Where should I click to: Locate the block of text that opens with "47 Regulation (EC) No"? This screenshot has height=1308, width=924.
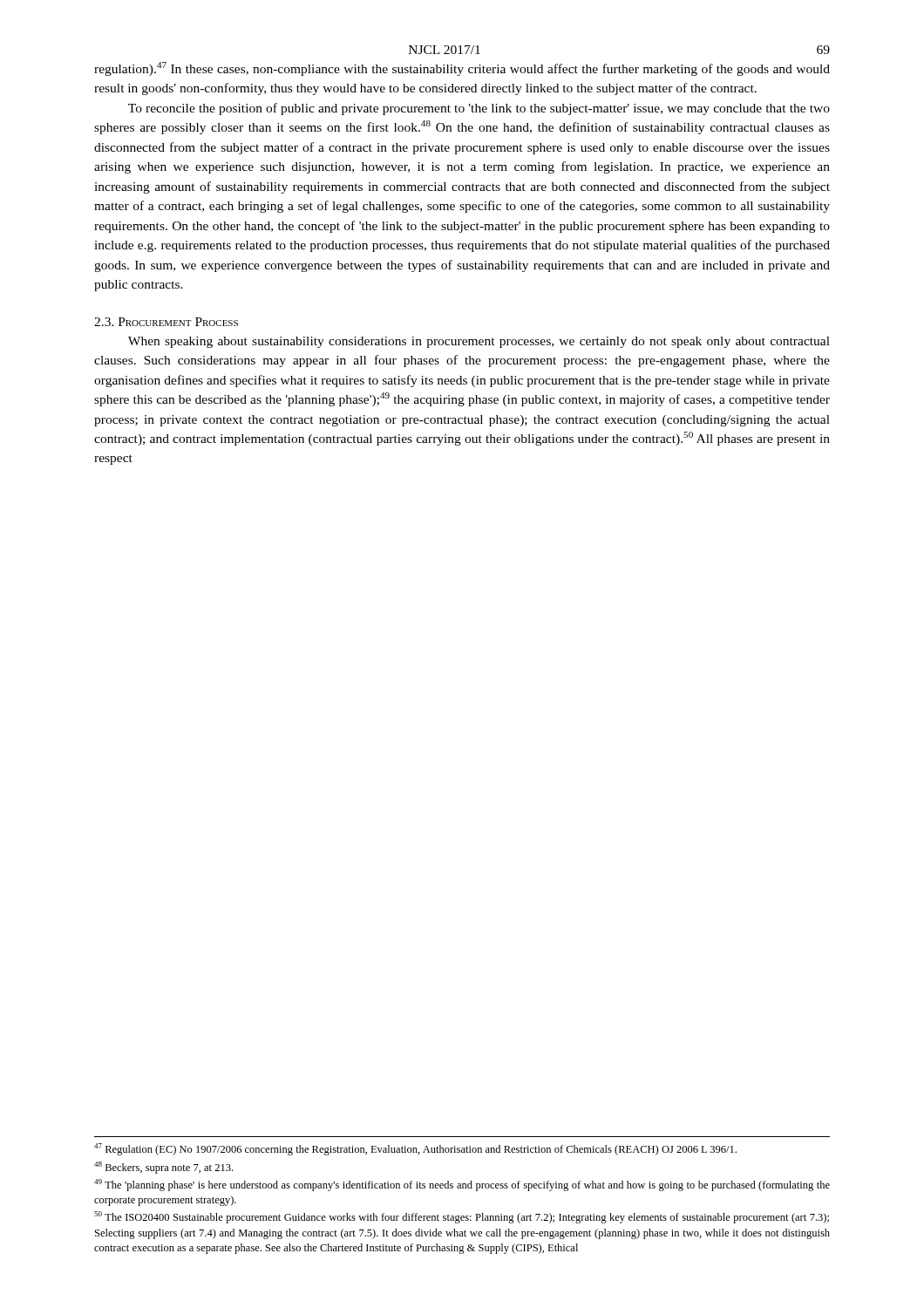[462, 1199]
